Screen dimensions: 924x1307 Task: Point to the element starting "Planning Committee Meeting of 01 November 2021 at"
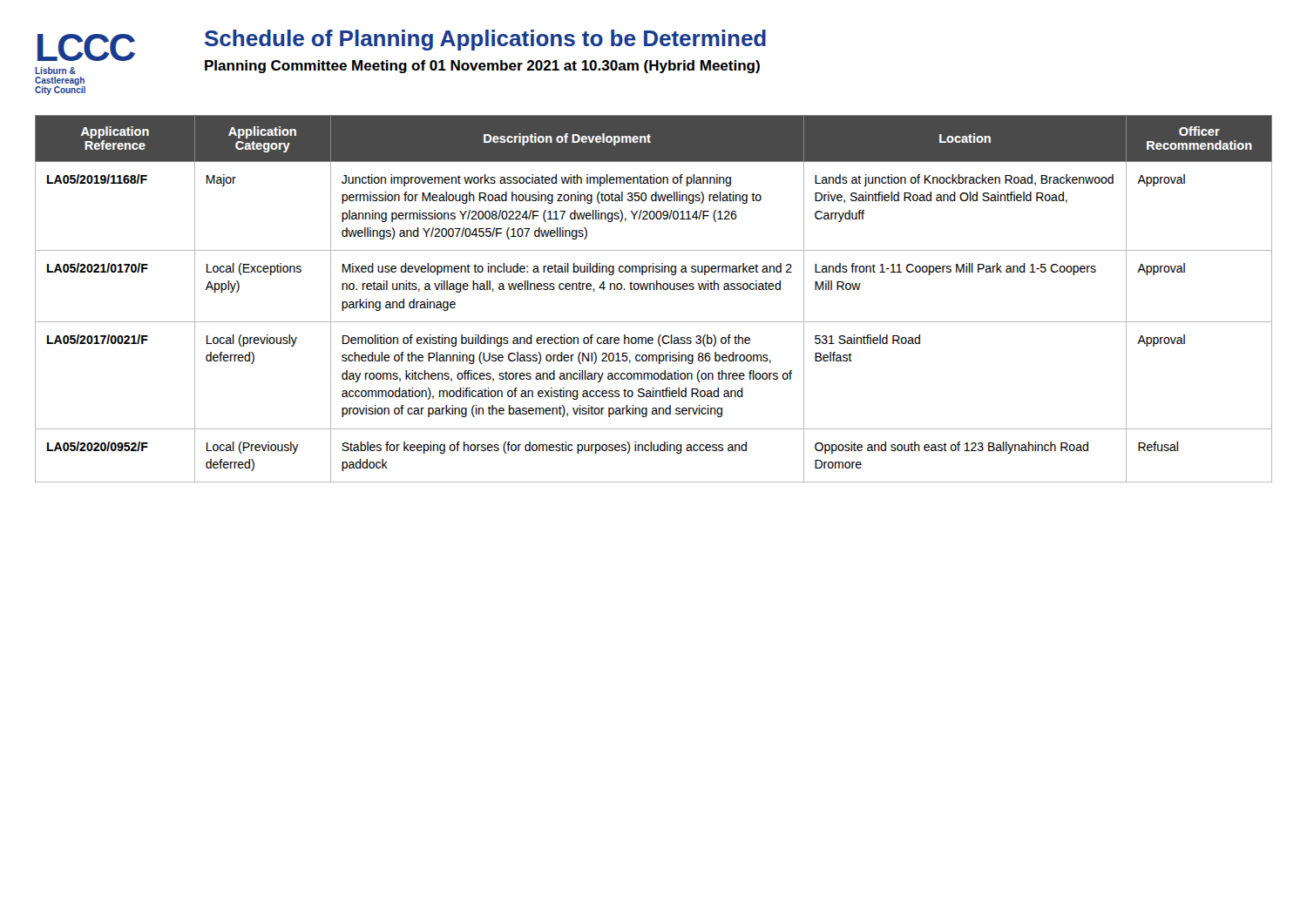[x=482, y=66]
